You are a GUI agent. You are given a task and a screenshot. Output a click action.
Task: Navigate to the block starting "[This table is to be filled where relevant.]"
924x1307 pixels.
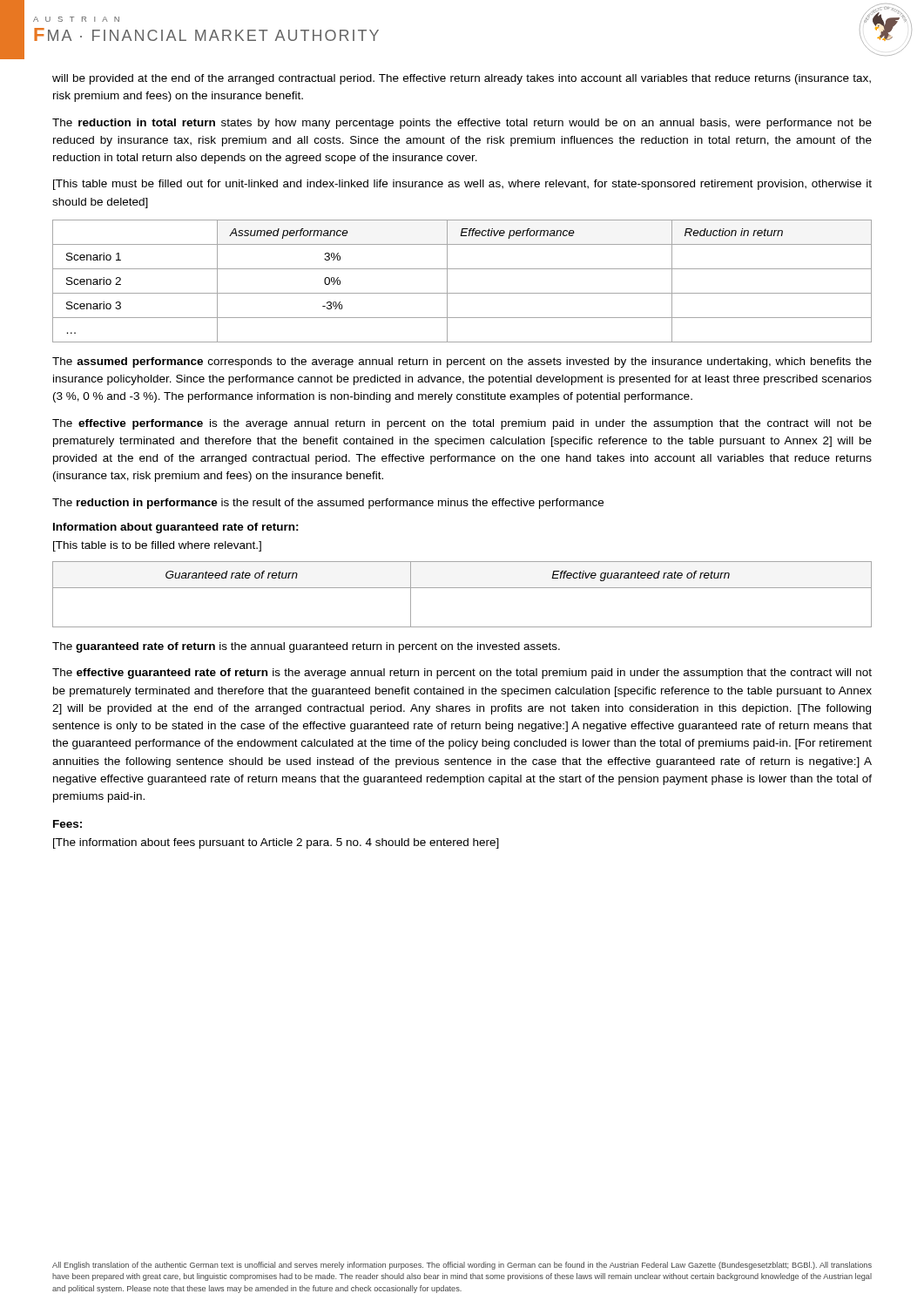click(x=157, y=545)
